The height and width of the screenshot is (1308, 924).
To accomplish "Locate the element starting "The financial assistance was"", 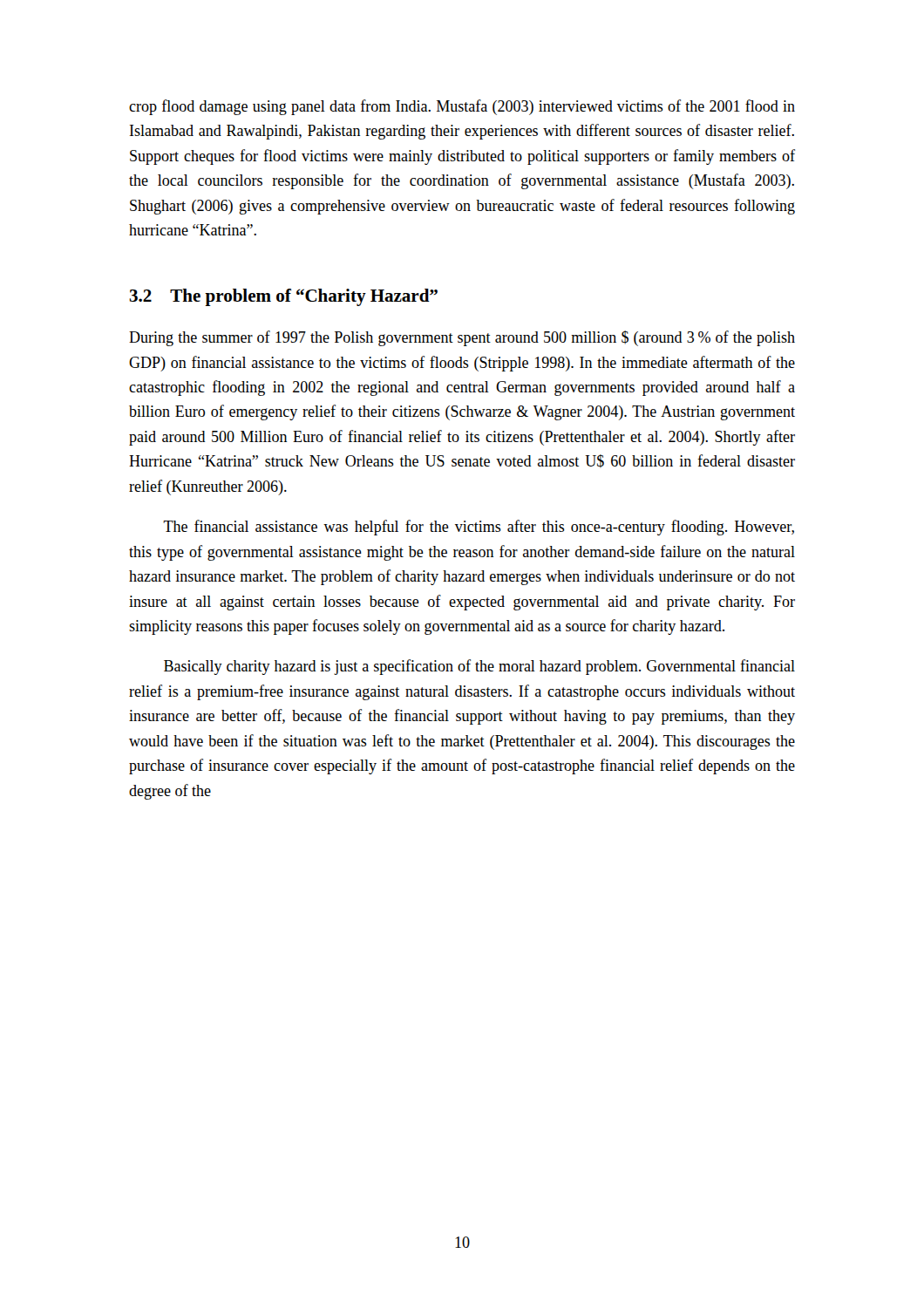I will (462, 577).
